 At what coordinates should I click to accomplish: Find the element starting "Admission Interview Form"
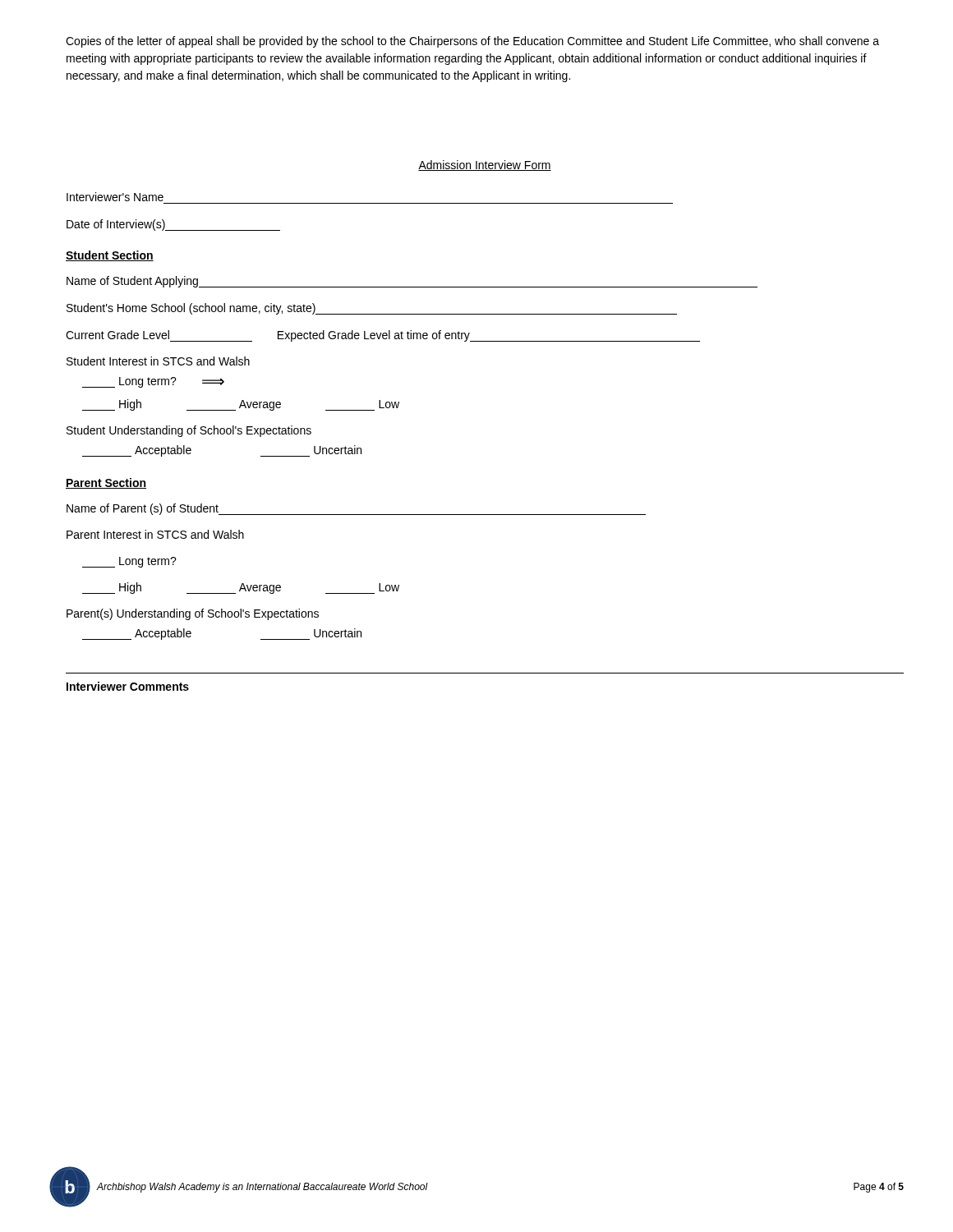pyautogui.click(x=485, y=165)
